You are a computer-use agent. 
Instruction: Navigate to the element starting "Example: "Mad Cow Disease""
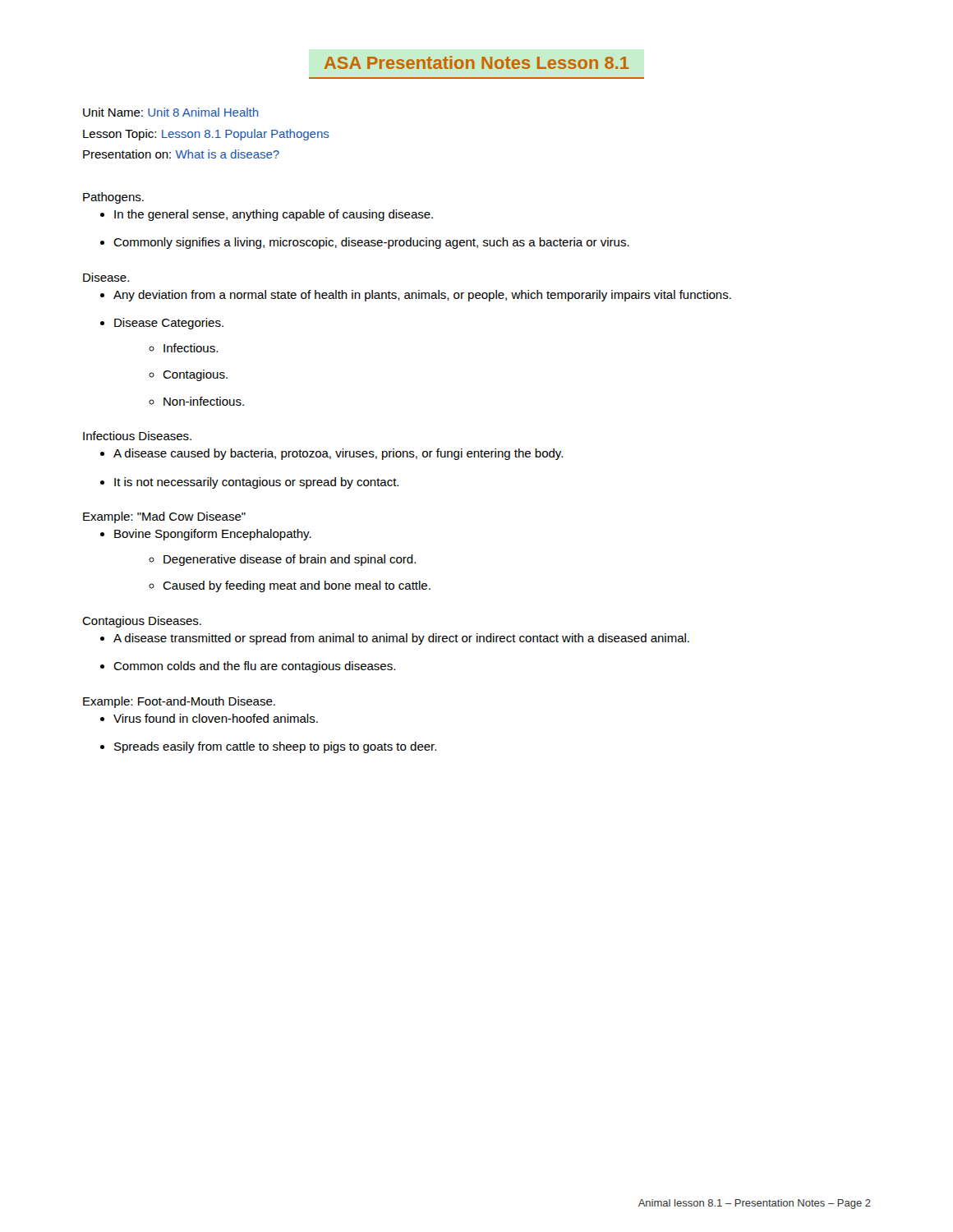[x=164, y=516]
